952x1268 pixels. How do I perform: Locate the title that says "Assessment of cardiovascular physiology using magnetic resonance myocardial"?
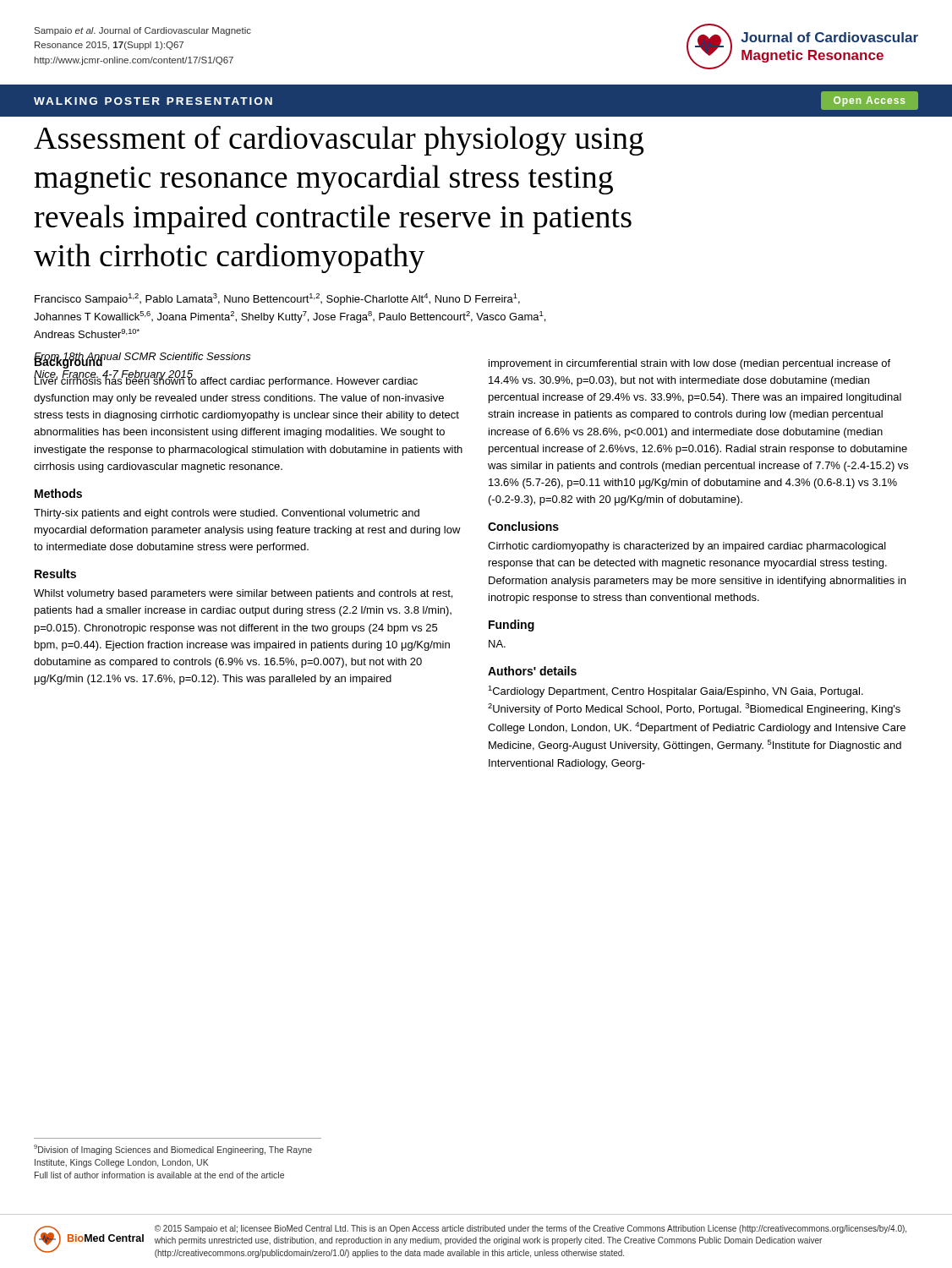pos(339,197)
